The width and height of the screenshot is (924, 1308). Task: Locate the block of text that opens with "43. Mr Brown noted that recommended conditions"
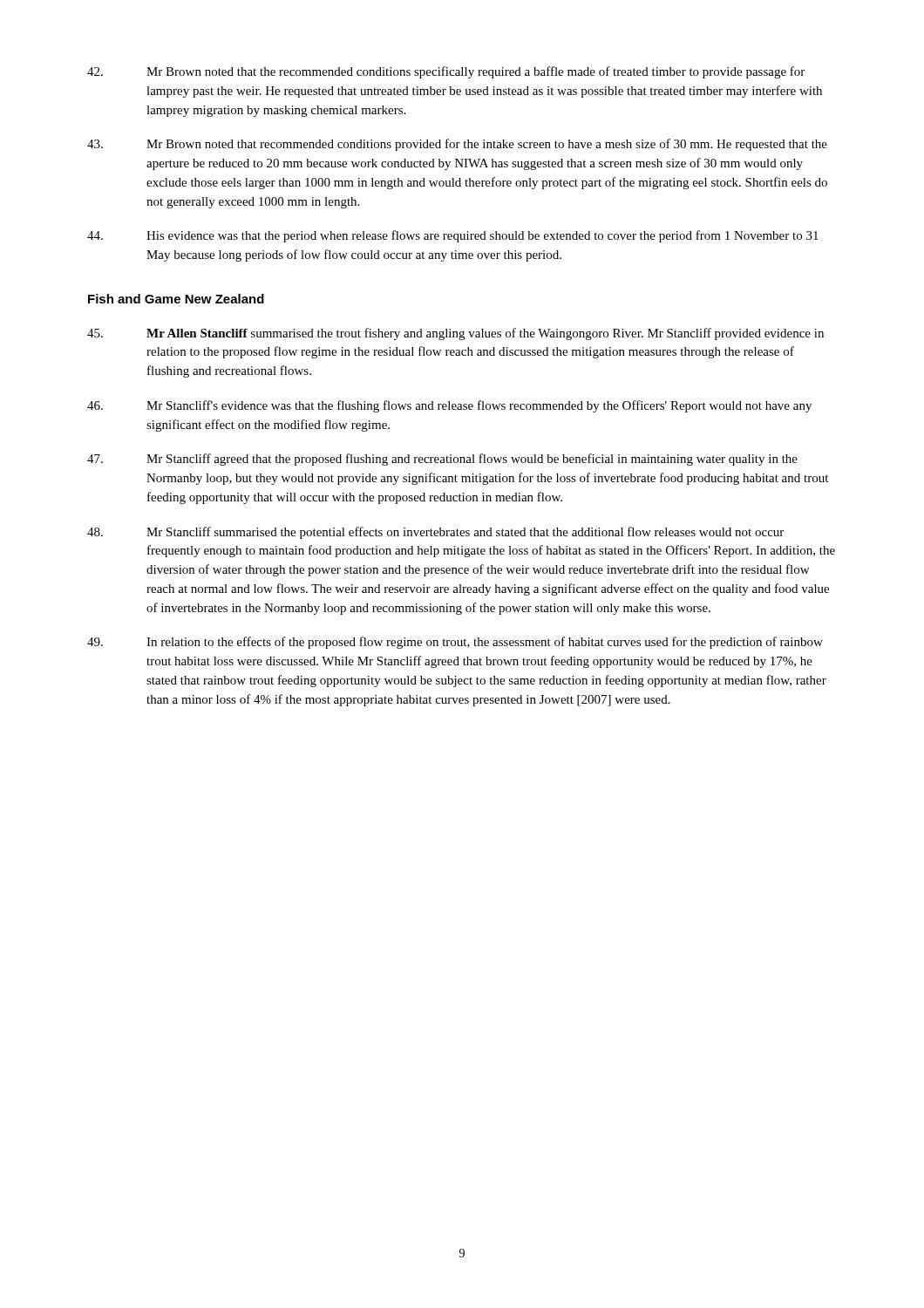[462, 173]
